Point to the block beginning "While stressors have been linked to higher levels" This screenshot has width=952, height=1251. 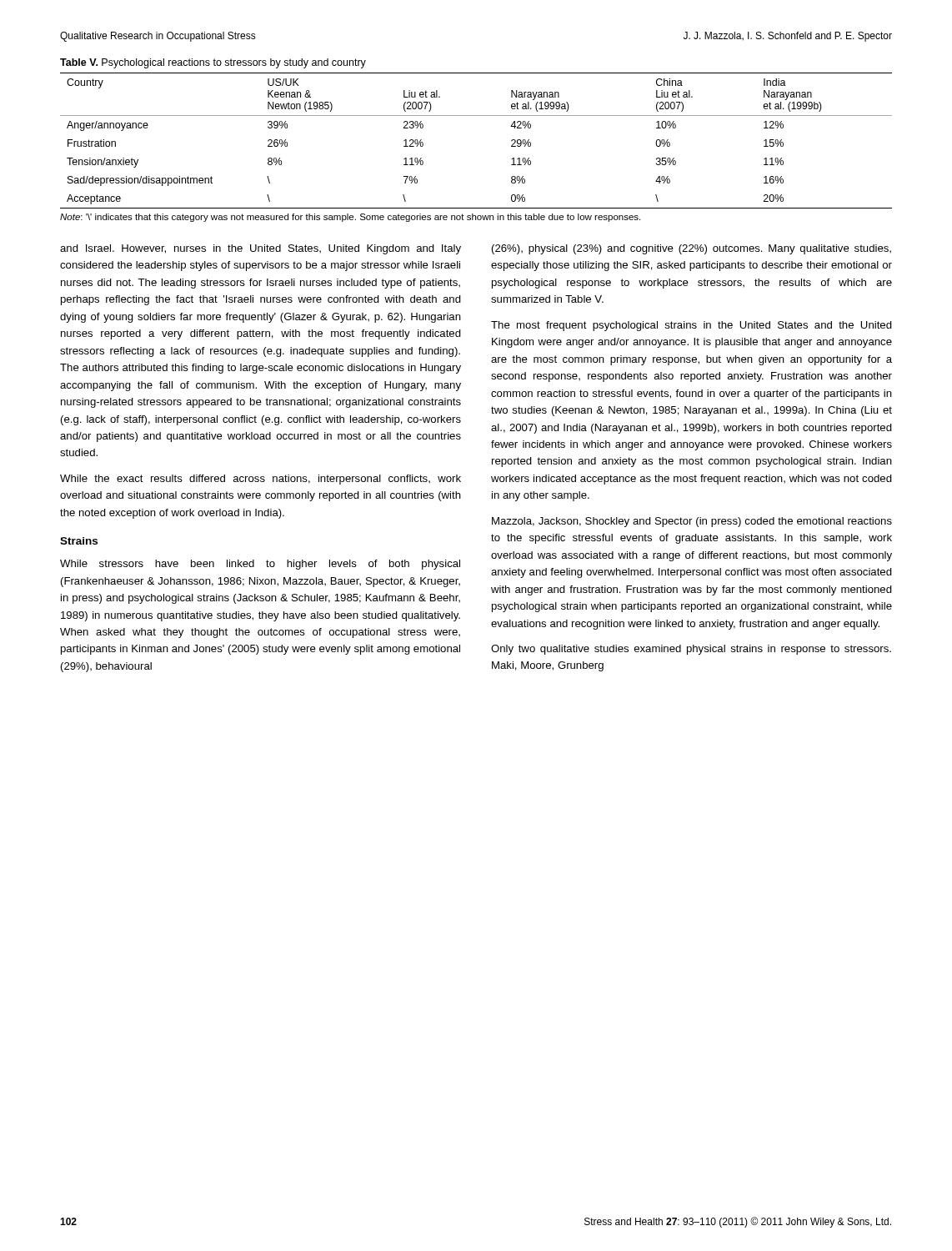click(260, 615)
